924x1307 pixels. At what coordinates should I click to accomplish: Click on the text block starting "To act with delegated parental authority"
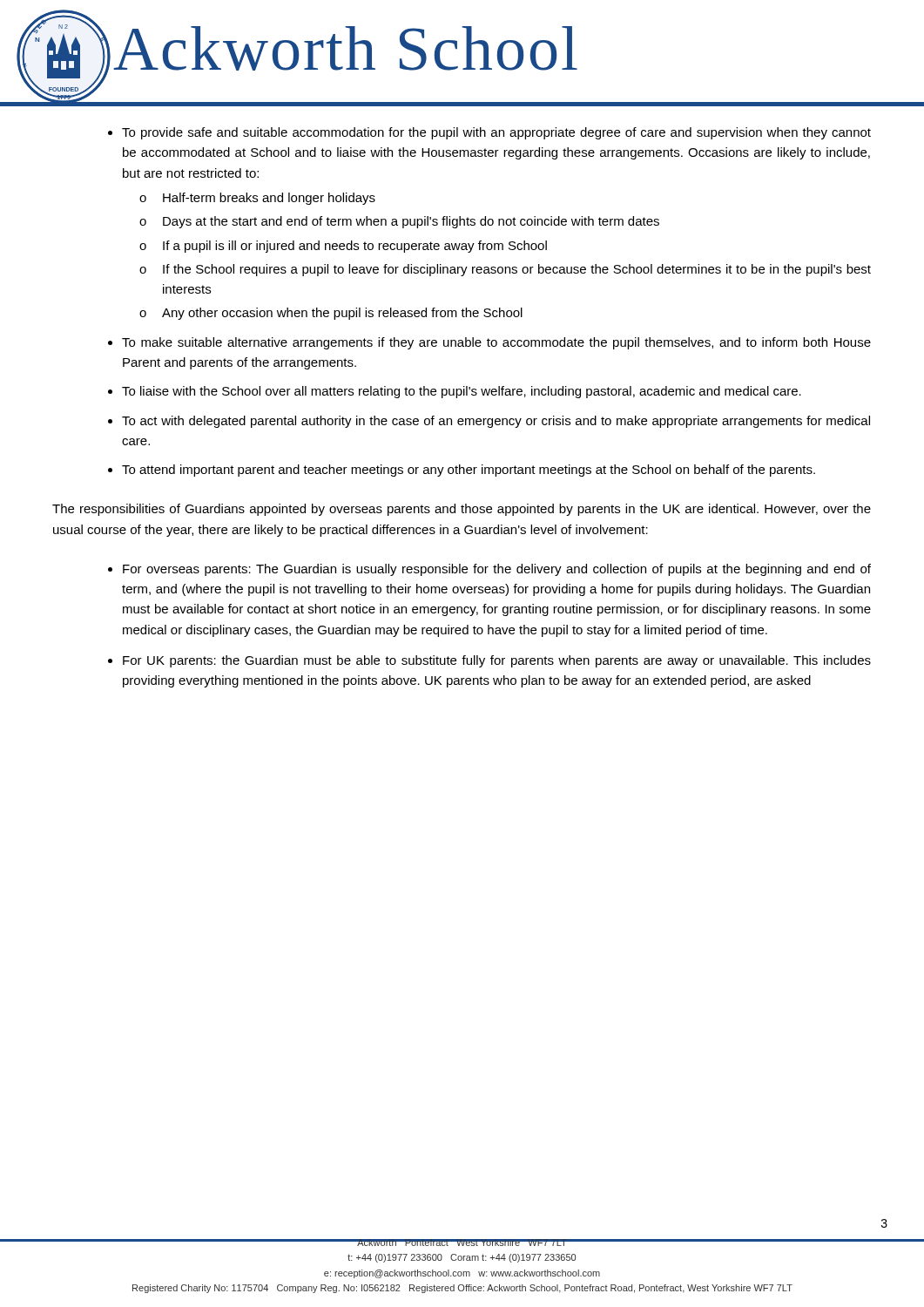(496, 430)
